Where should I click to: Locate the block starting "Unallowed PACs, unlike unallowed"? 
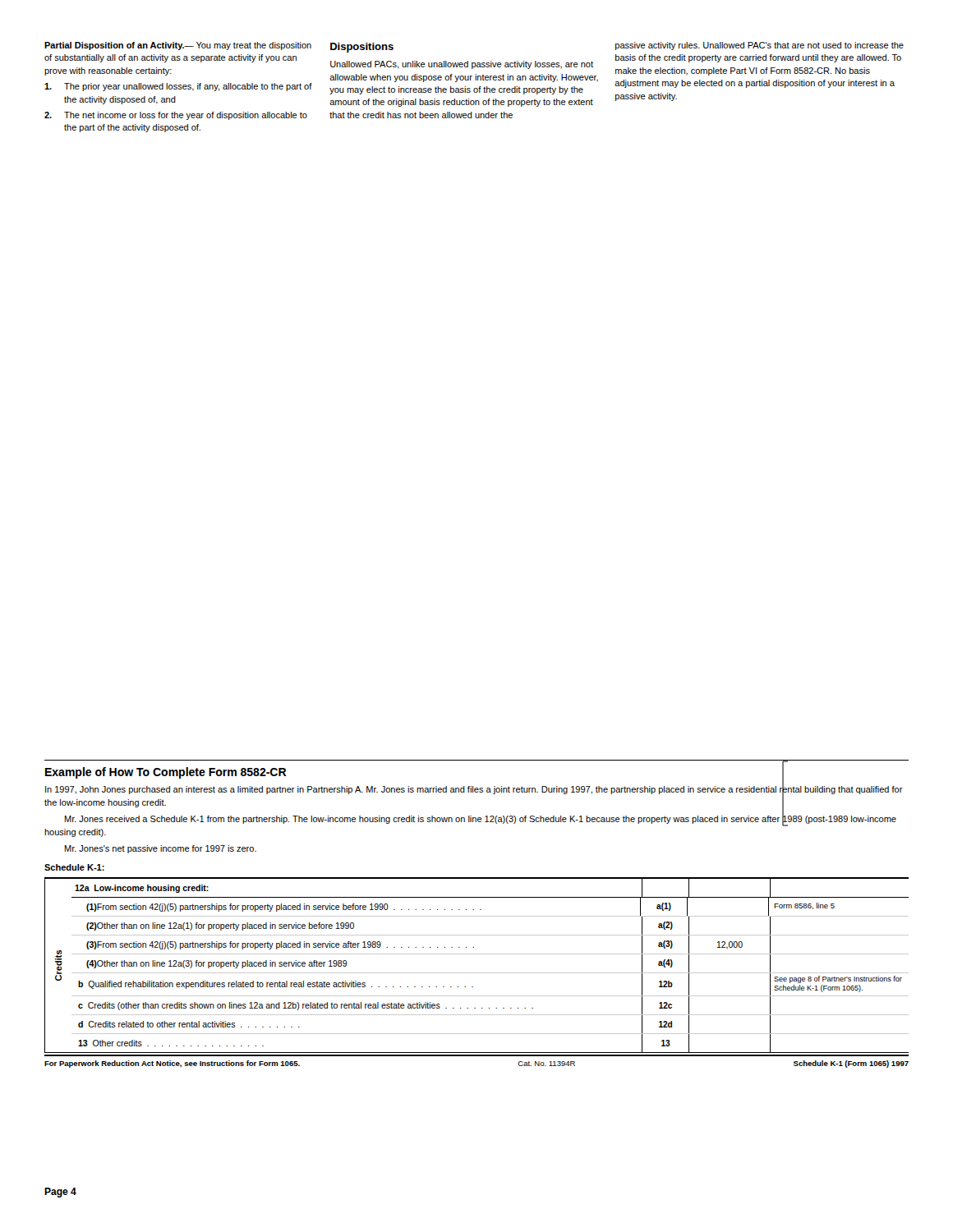pos(464,90)
